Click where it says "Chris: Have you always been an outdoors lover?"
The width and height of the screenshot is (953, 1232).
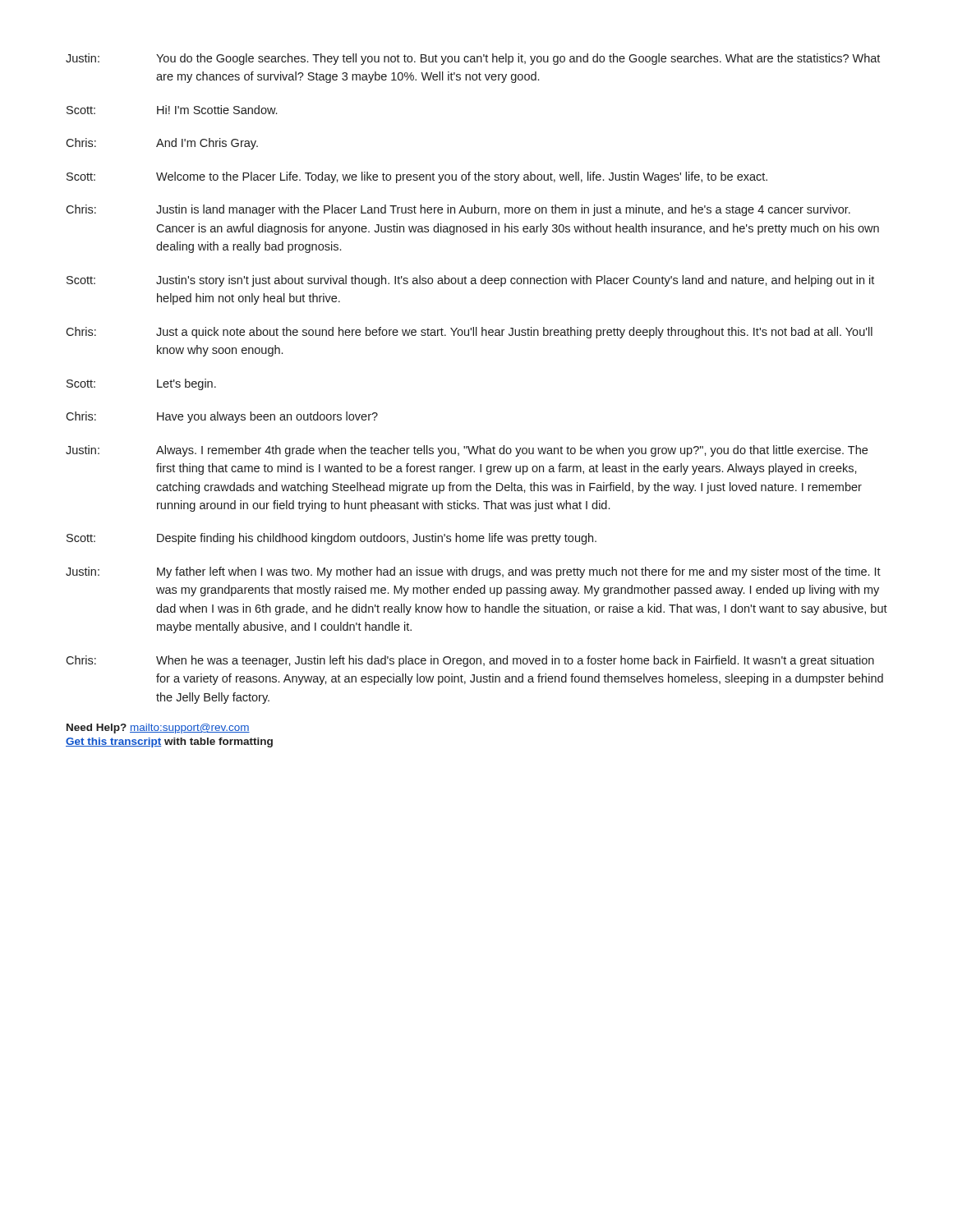tap(222, 417)
